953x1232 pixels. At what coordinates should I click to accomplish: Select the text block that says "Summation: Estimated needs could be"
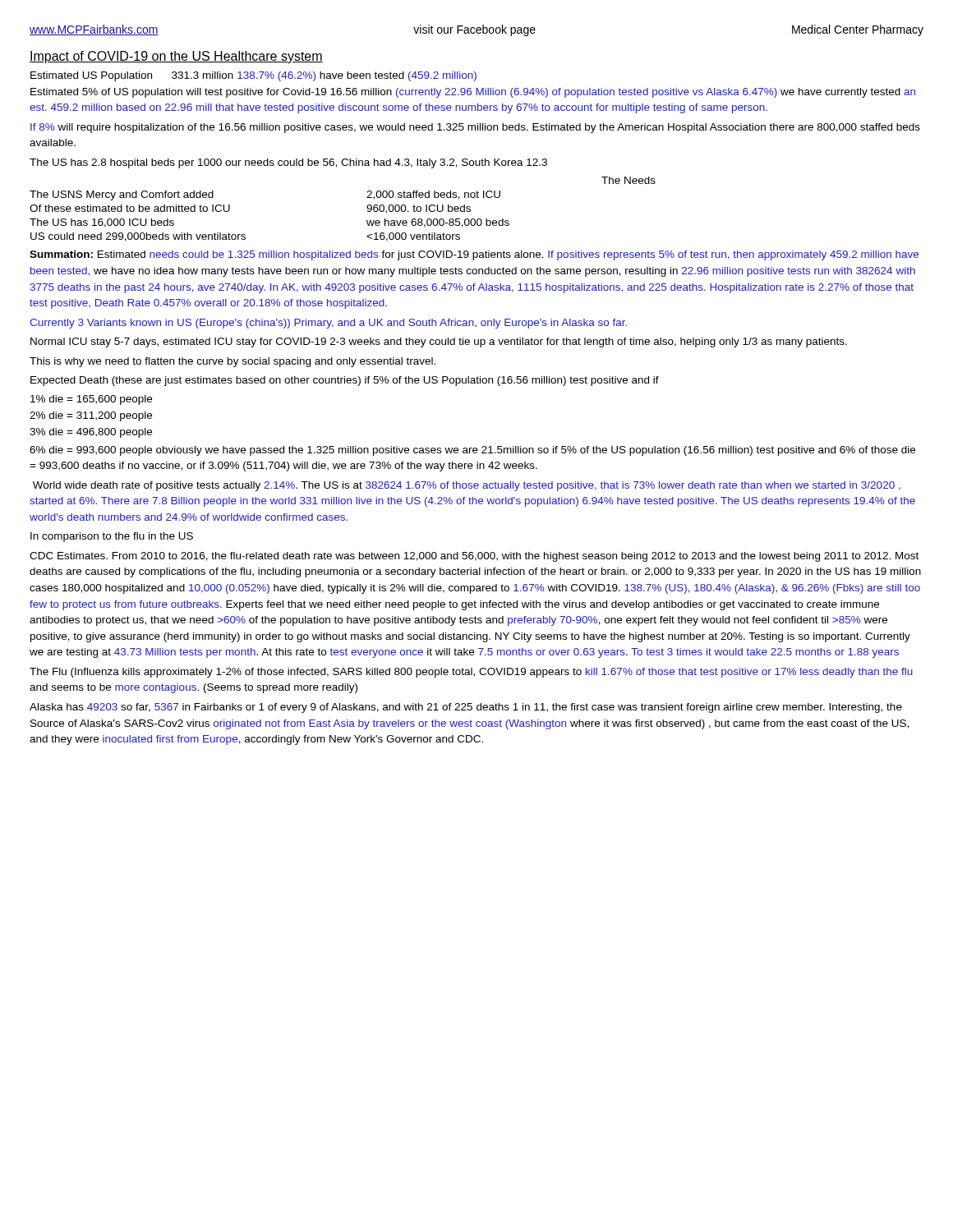(474, 279)
